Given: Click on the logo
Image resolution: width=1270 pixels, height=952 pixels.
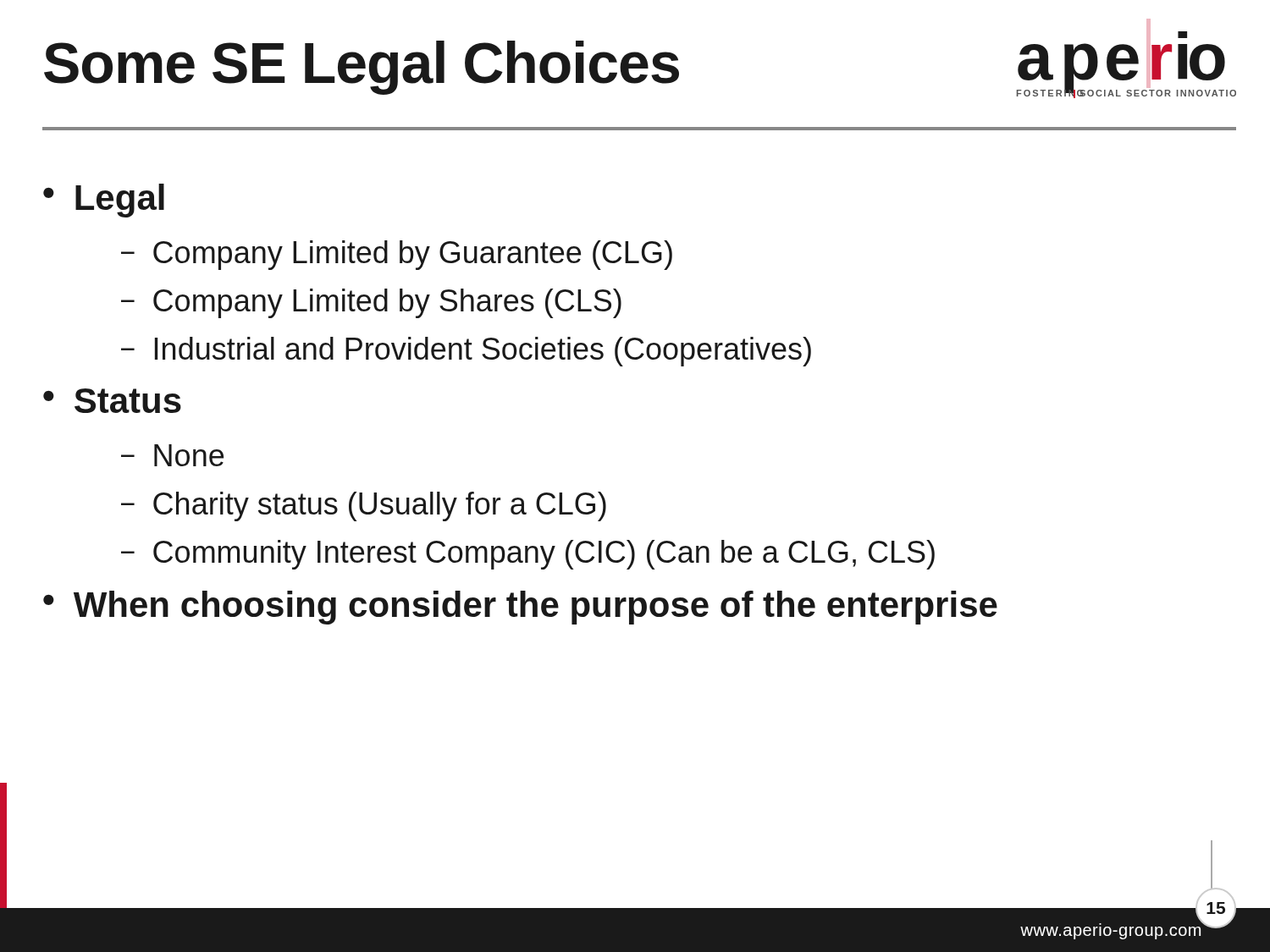Looking at the screenshot, I should (1126, 63).
